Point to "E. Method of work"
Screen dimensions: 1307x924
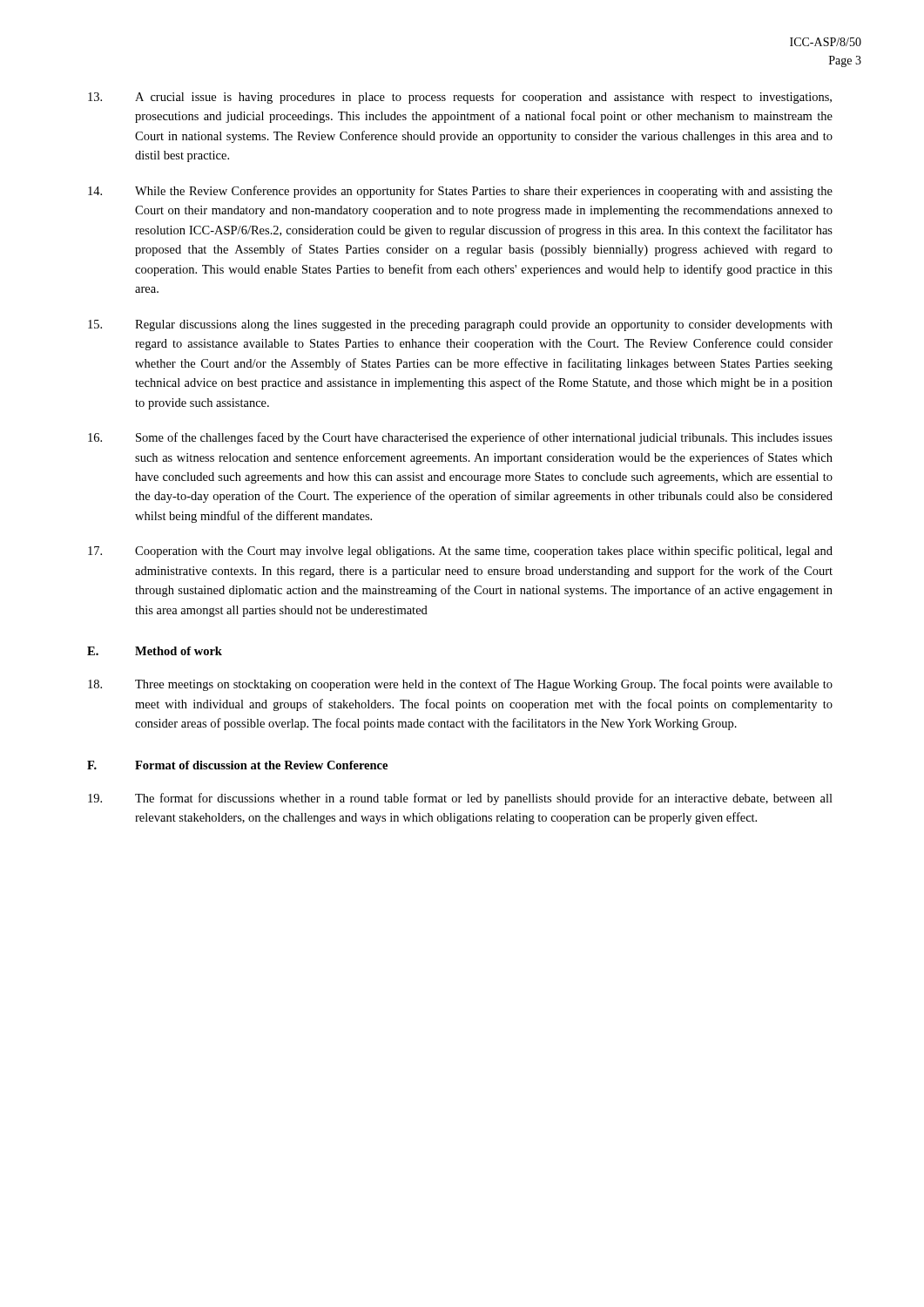coord(155,652)
